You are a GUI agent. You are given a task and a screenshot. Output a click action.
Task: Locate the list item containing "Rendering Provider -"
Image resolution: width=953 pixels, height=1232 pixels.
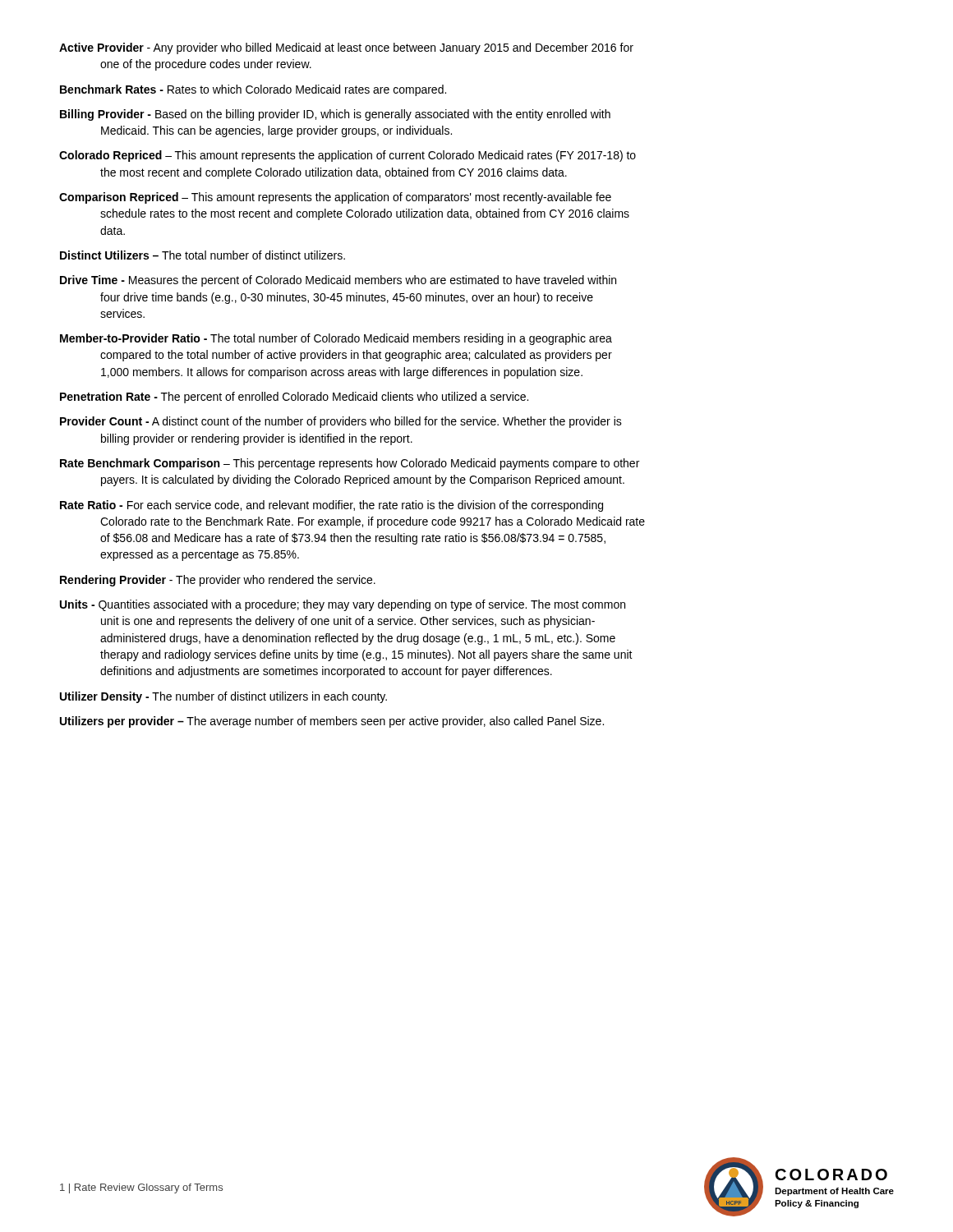[x=218, y=580]
